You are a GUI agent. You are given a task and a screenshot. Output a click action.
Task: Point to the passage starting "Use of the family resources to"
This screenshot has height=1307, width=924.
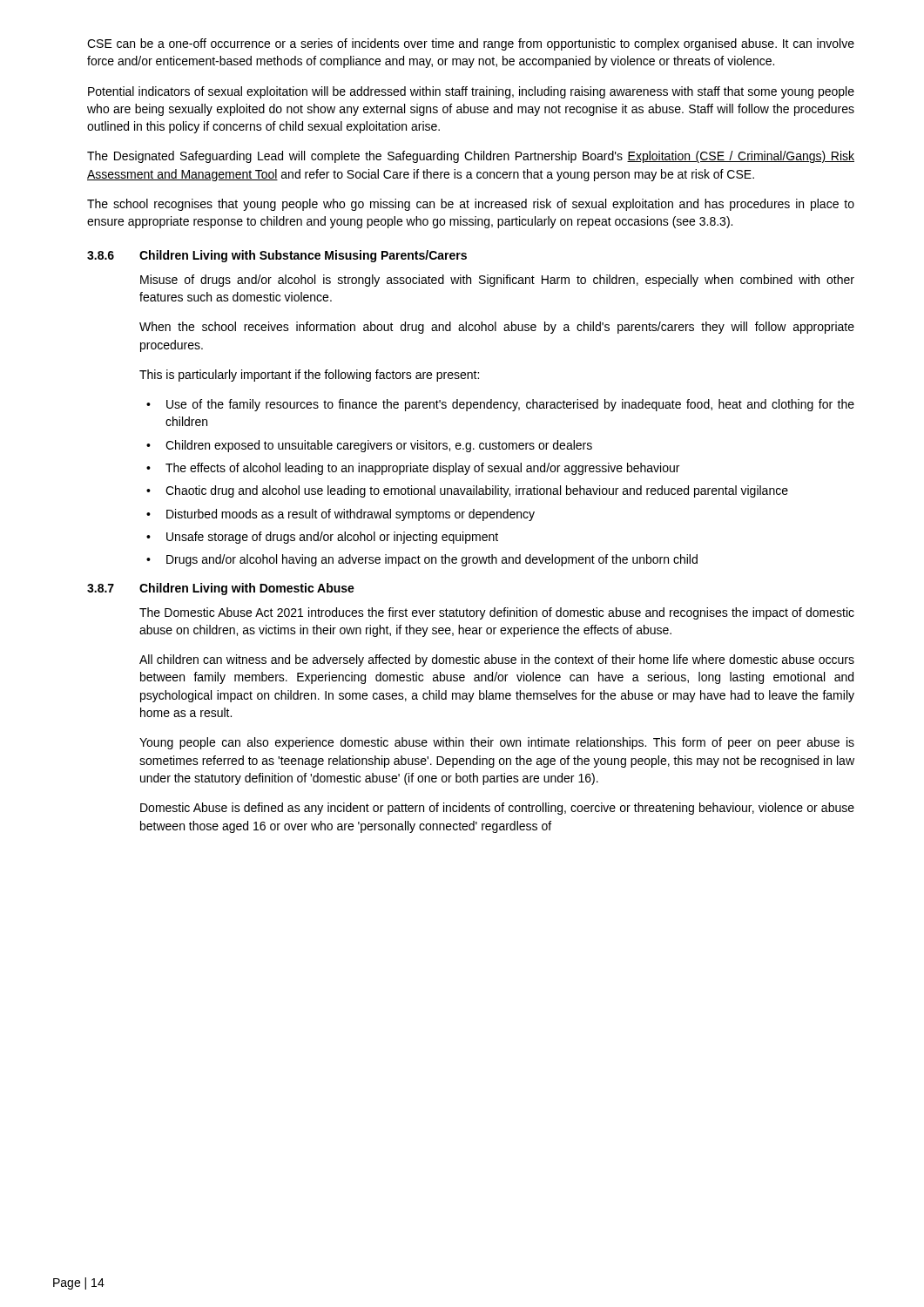tap(497, 413)
